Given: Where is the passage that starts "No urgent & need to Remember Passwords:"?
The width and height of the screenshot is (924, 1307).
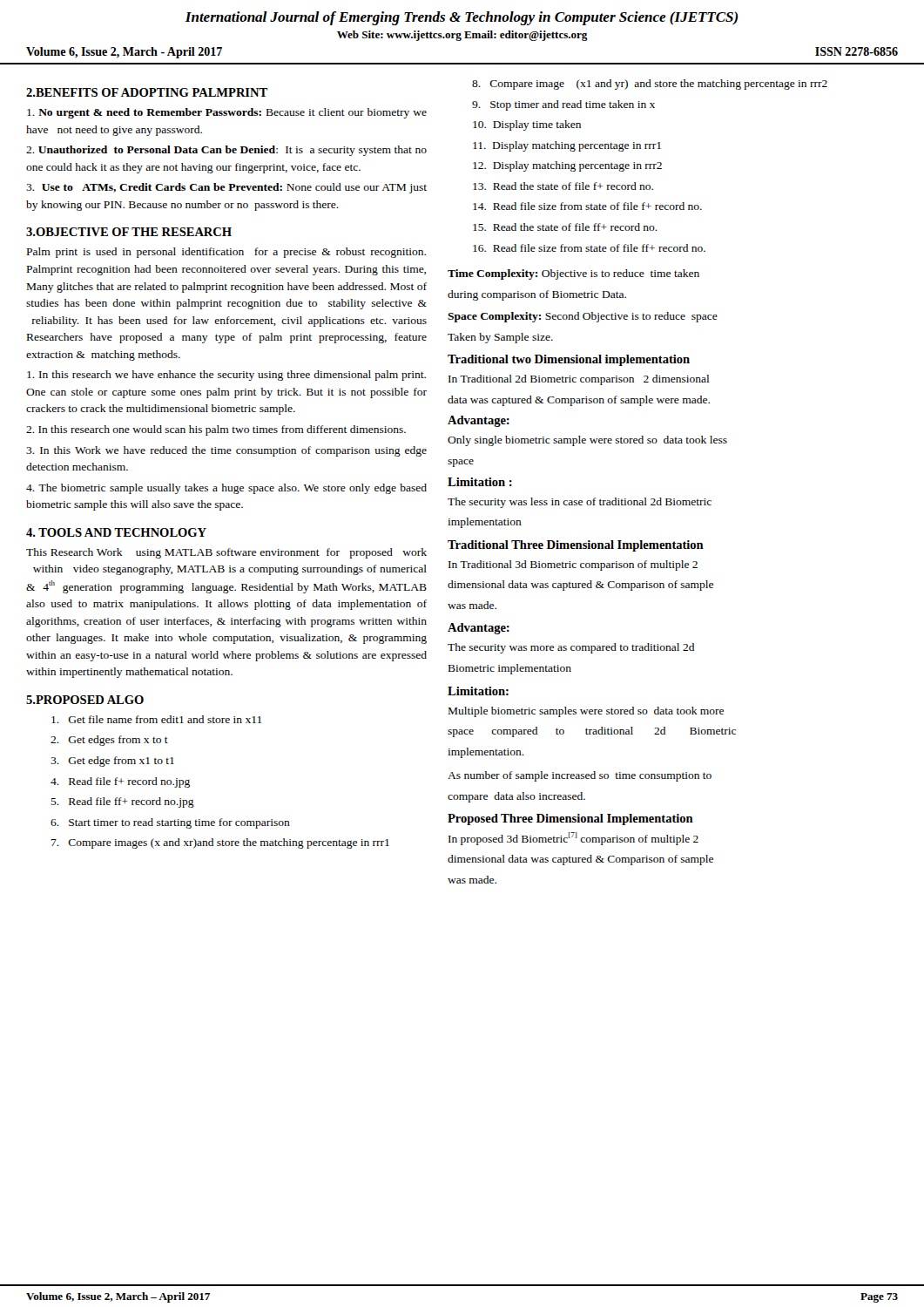Looking at the screenshot, I should click(226, 121).
